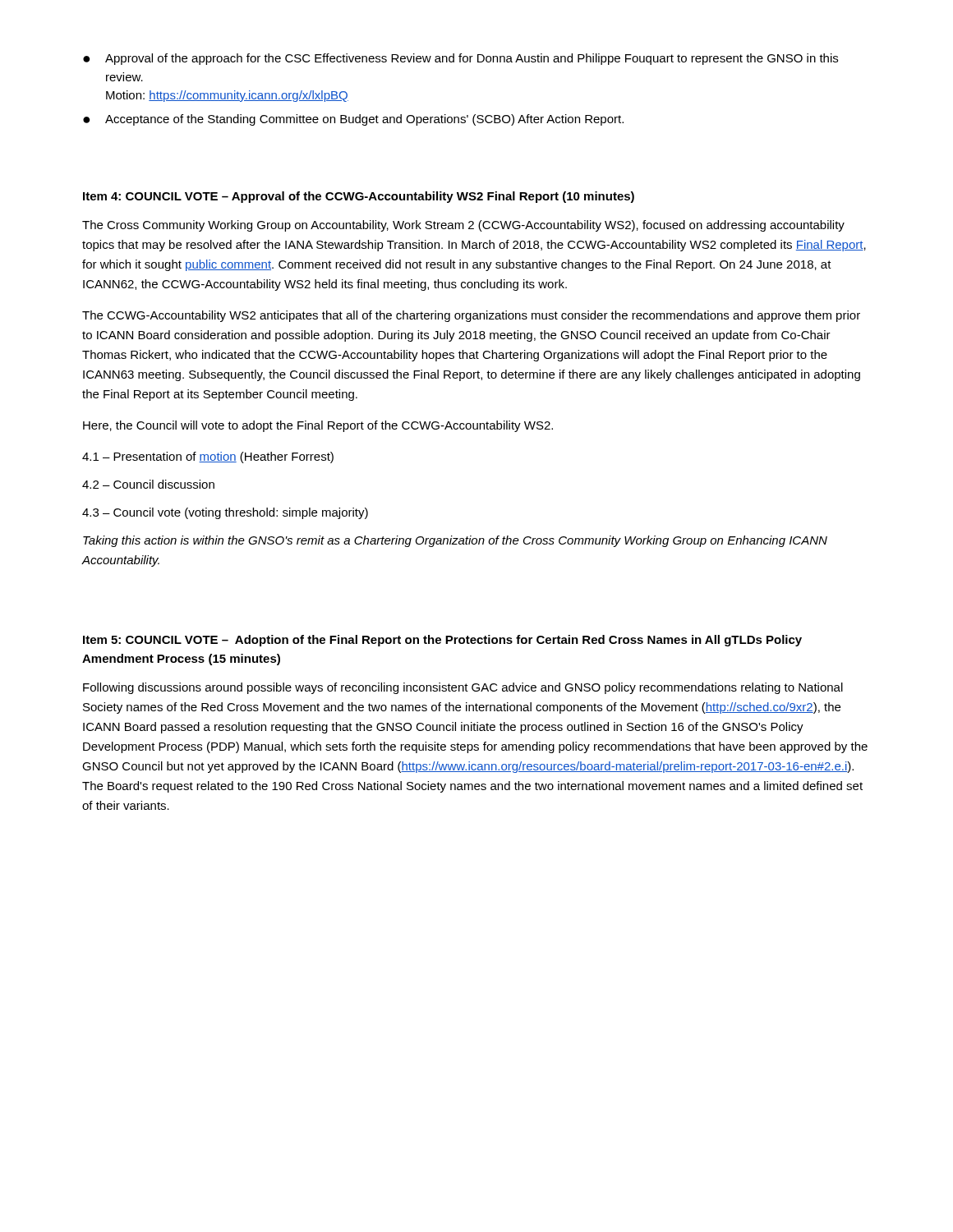Navigate to the region starting "Following discussions around possible ways of reconciling"

(x=475, y=746)
